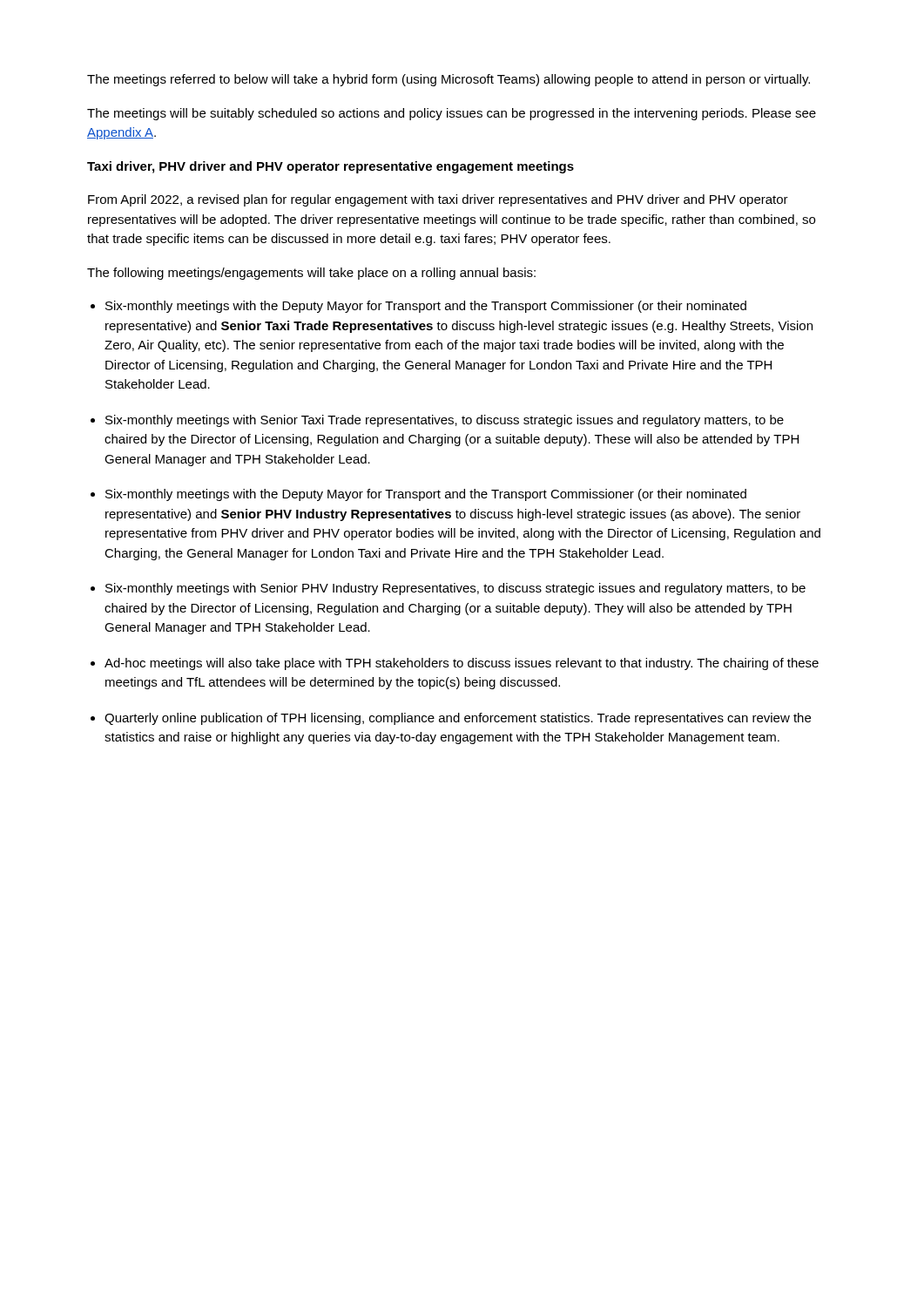
Task: Navigate to the element starting "The meetings will be suitably scheduled"
Action: click(x=452, y=122)
